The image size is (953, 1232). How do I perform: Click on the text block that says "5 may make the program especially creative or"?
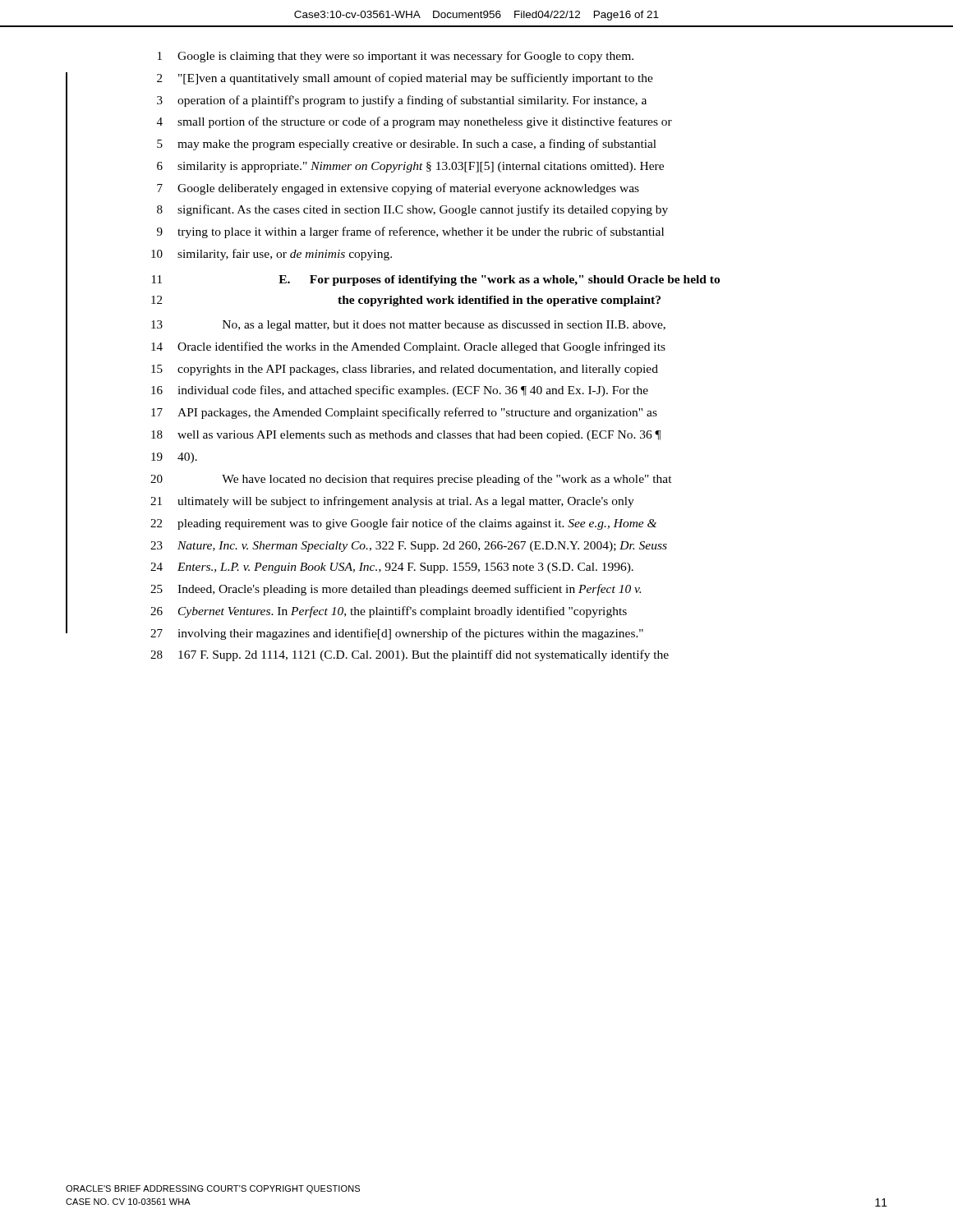tap(476, 144)
